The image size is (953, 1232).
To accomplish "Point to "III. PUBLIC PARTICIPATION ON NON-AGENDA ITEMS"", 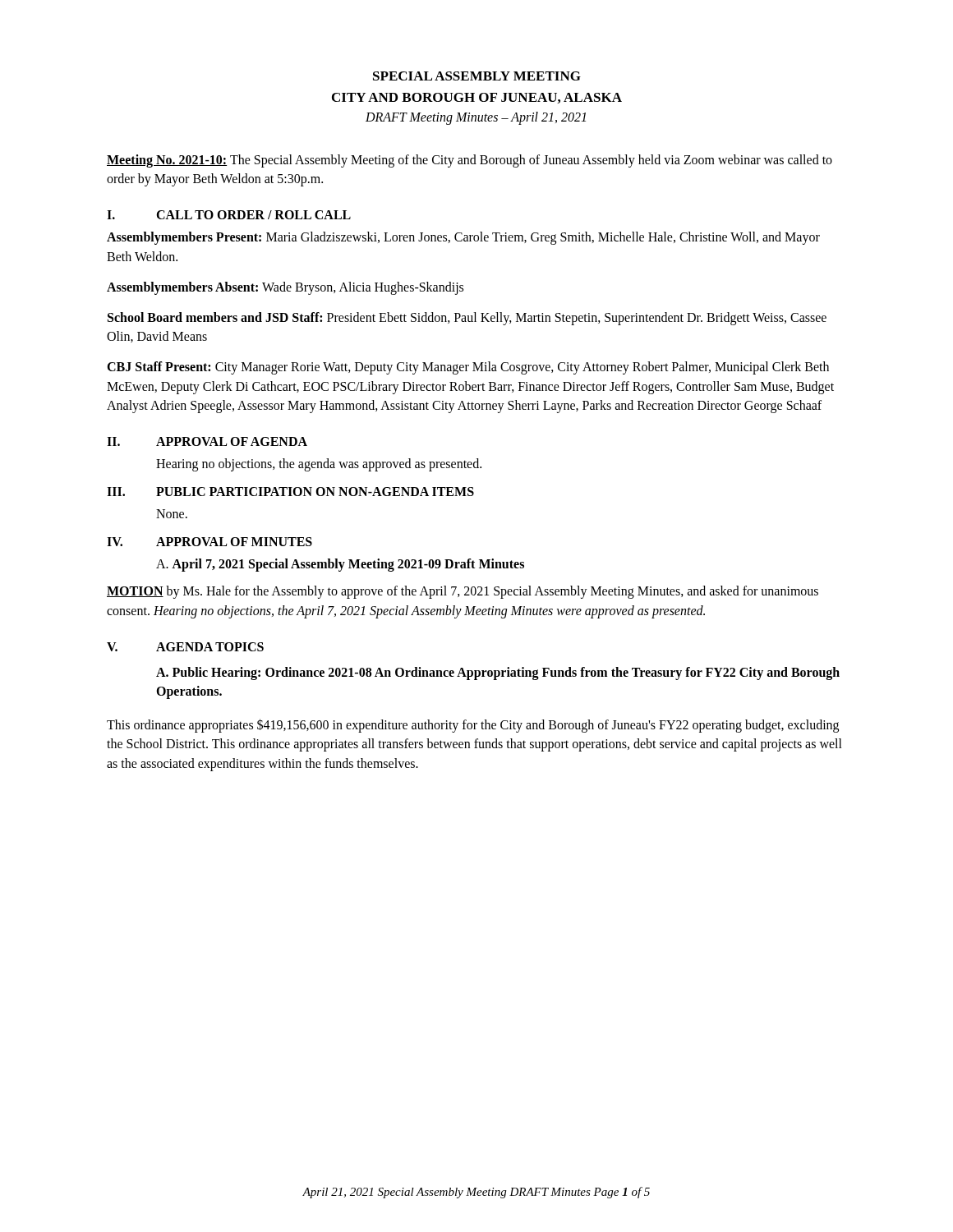I will [290, 492].
